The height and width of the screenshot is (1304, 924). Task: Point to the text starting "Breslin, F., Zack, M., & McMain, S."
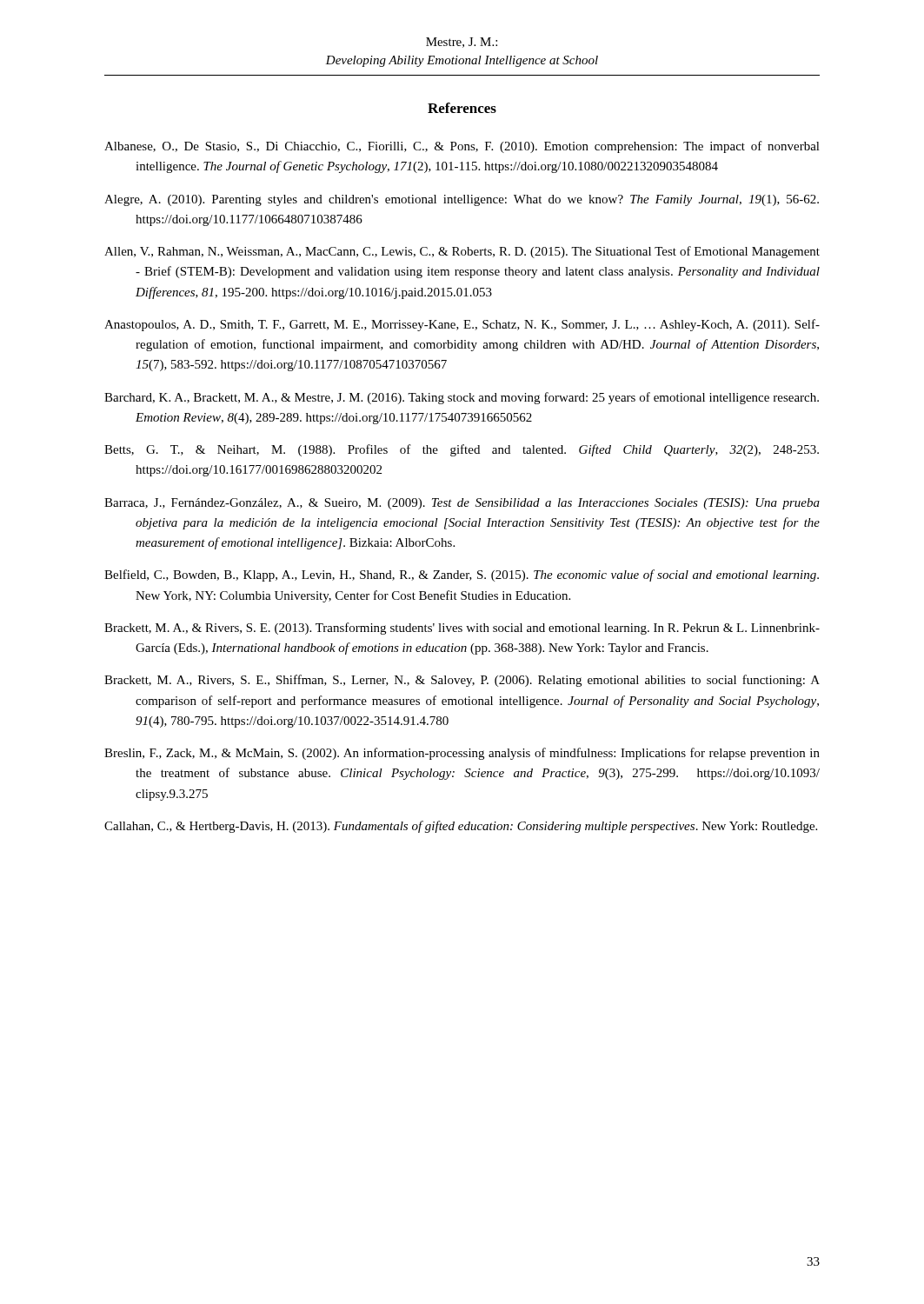[x=462, y=773]
